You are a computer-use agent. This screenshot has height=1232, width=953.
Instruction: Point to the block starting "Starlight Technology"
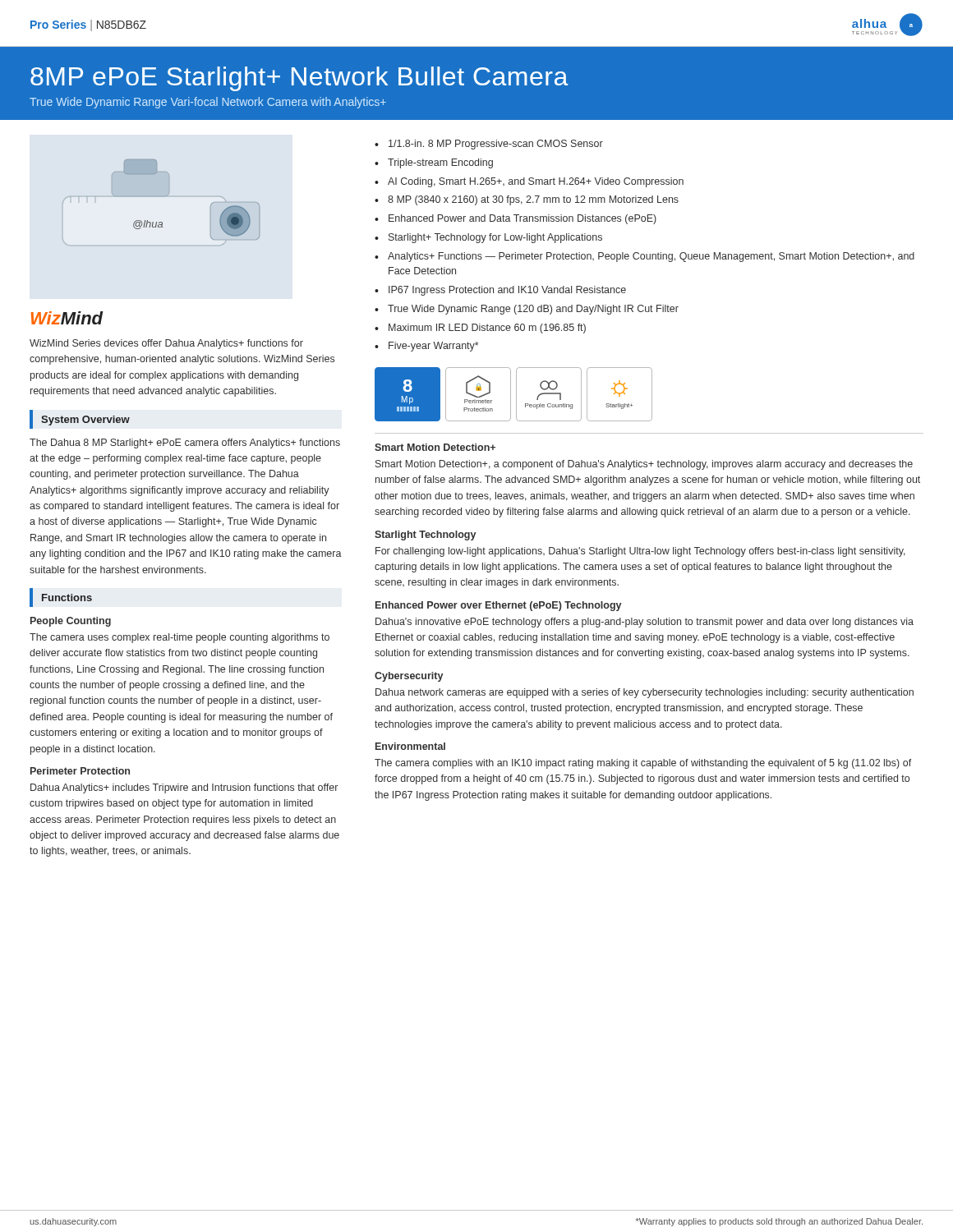coord(425,534)
